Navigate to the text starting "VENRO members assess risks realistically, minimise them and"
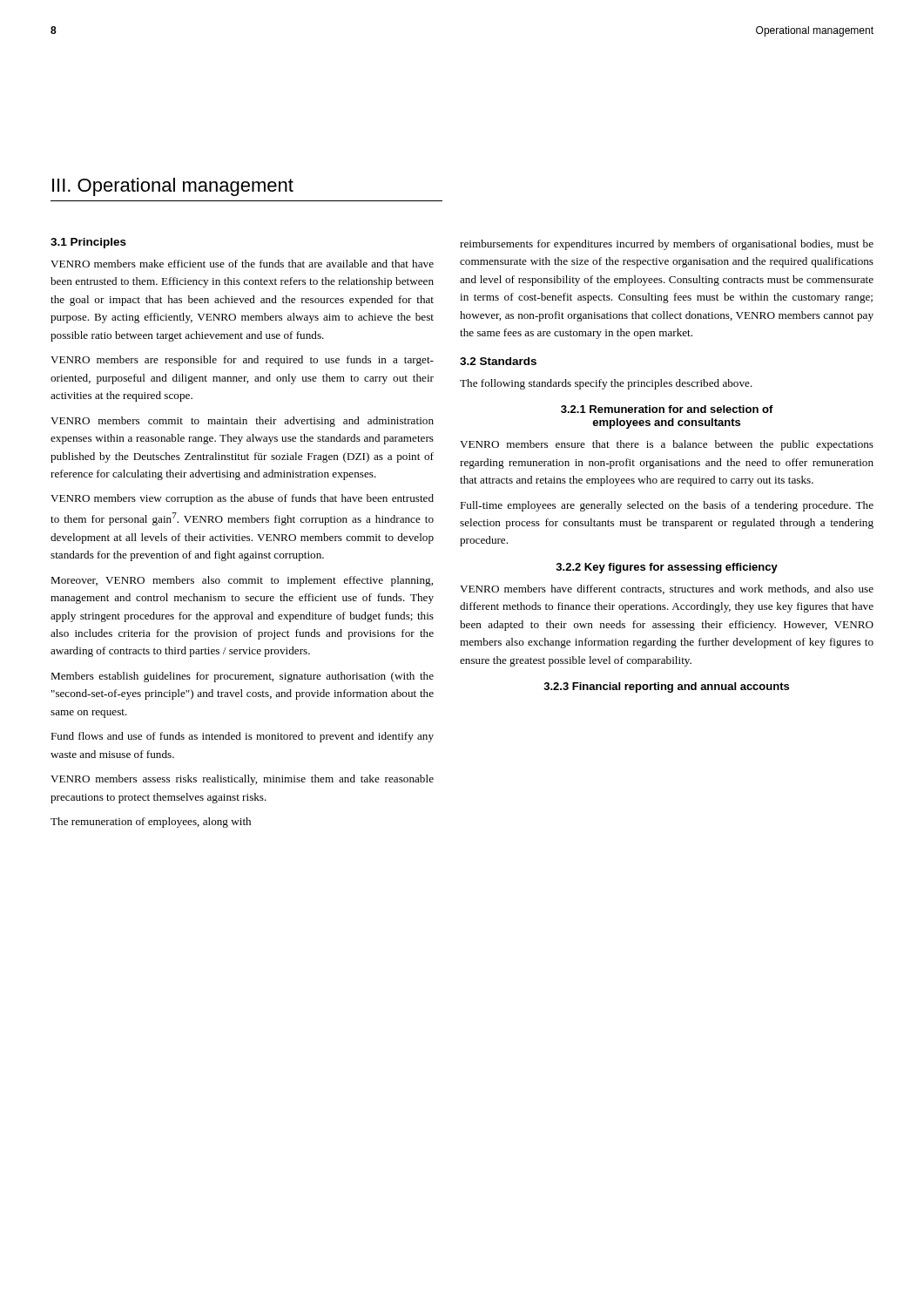The width and height of the screenshot is (924, 1307). [242, 788]
